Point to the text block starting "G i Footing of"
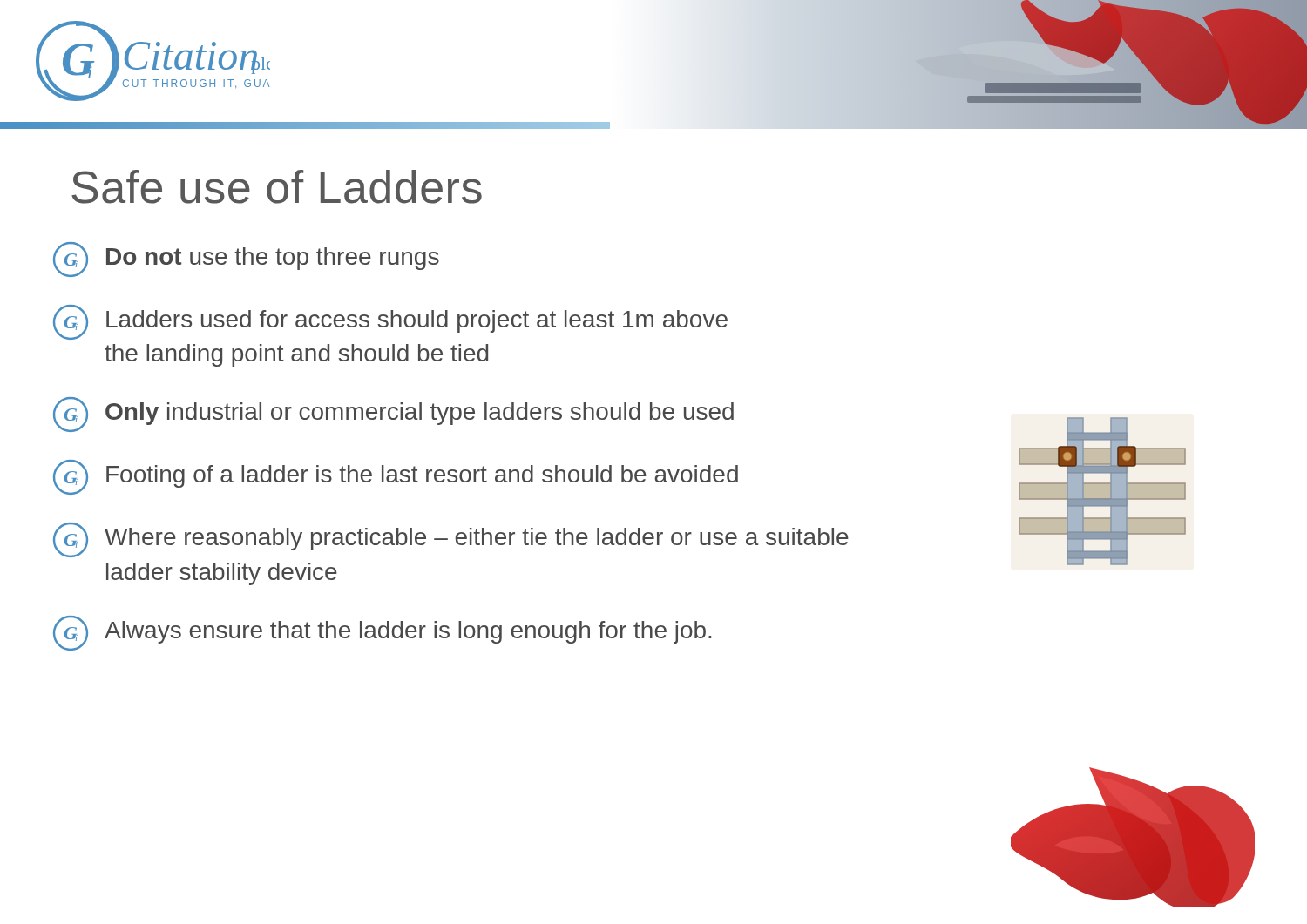This screenshot has width=1307, height=924. click(396, 477)
